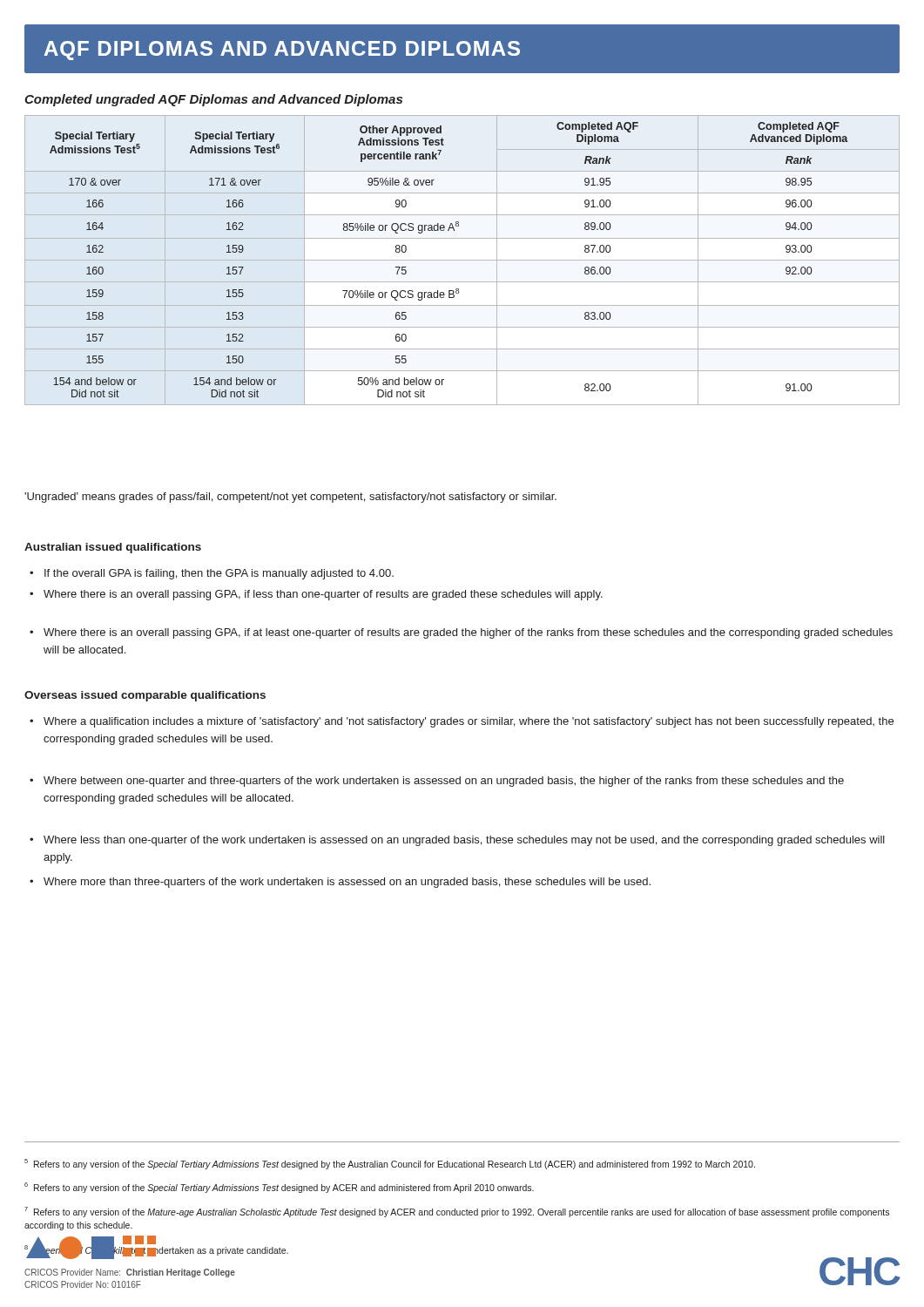Find the block on this page that starts "• Where a qualification"
This screenshot has width=924, height=1307.
[462, 729]
